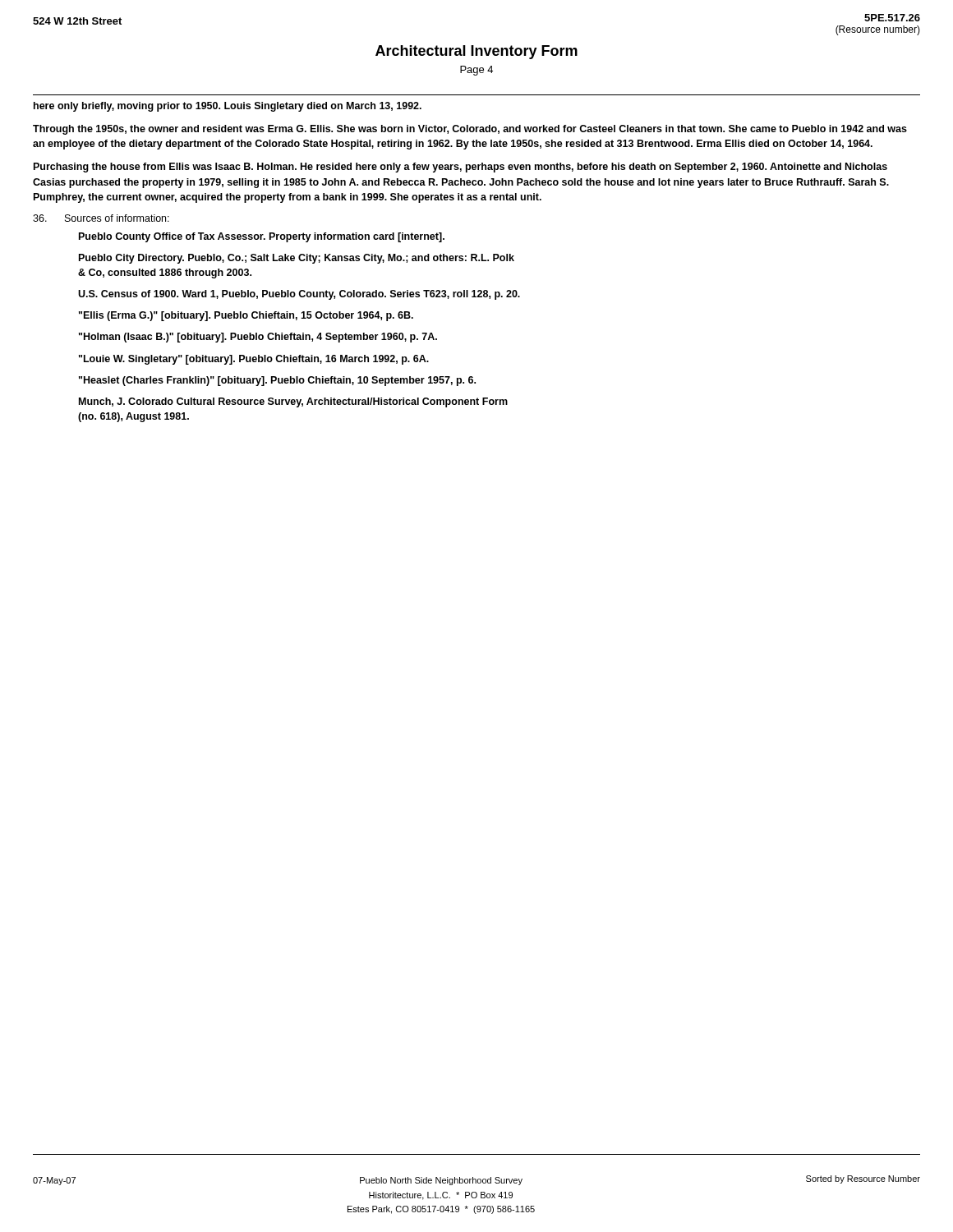Point to the block beginning "here only briefly, moving prior"
Screen dimensions: 1232x953
point(227,106)
